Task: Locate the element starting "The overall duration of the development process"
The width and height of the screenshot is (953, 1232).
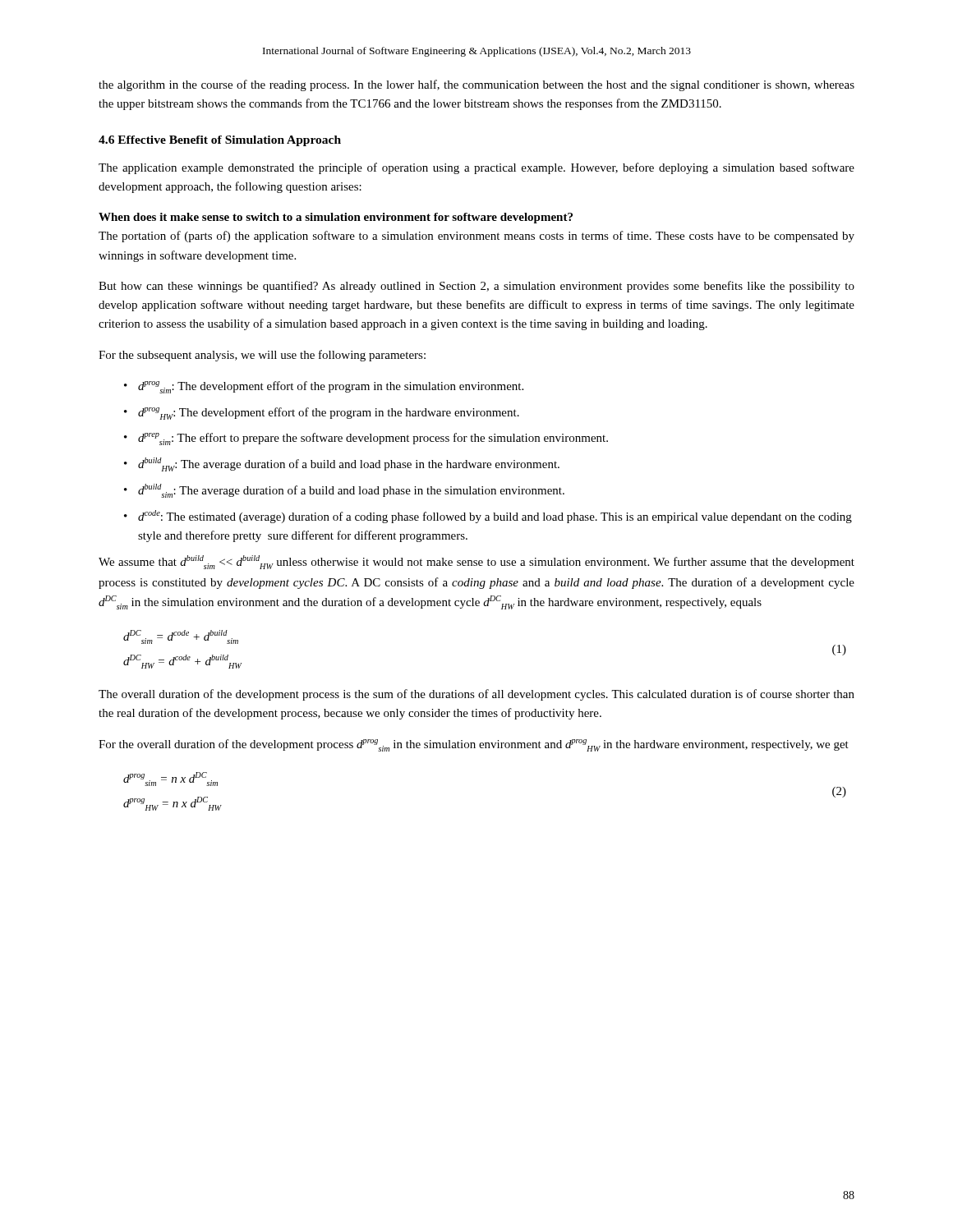Action: point(476,704)
